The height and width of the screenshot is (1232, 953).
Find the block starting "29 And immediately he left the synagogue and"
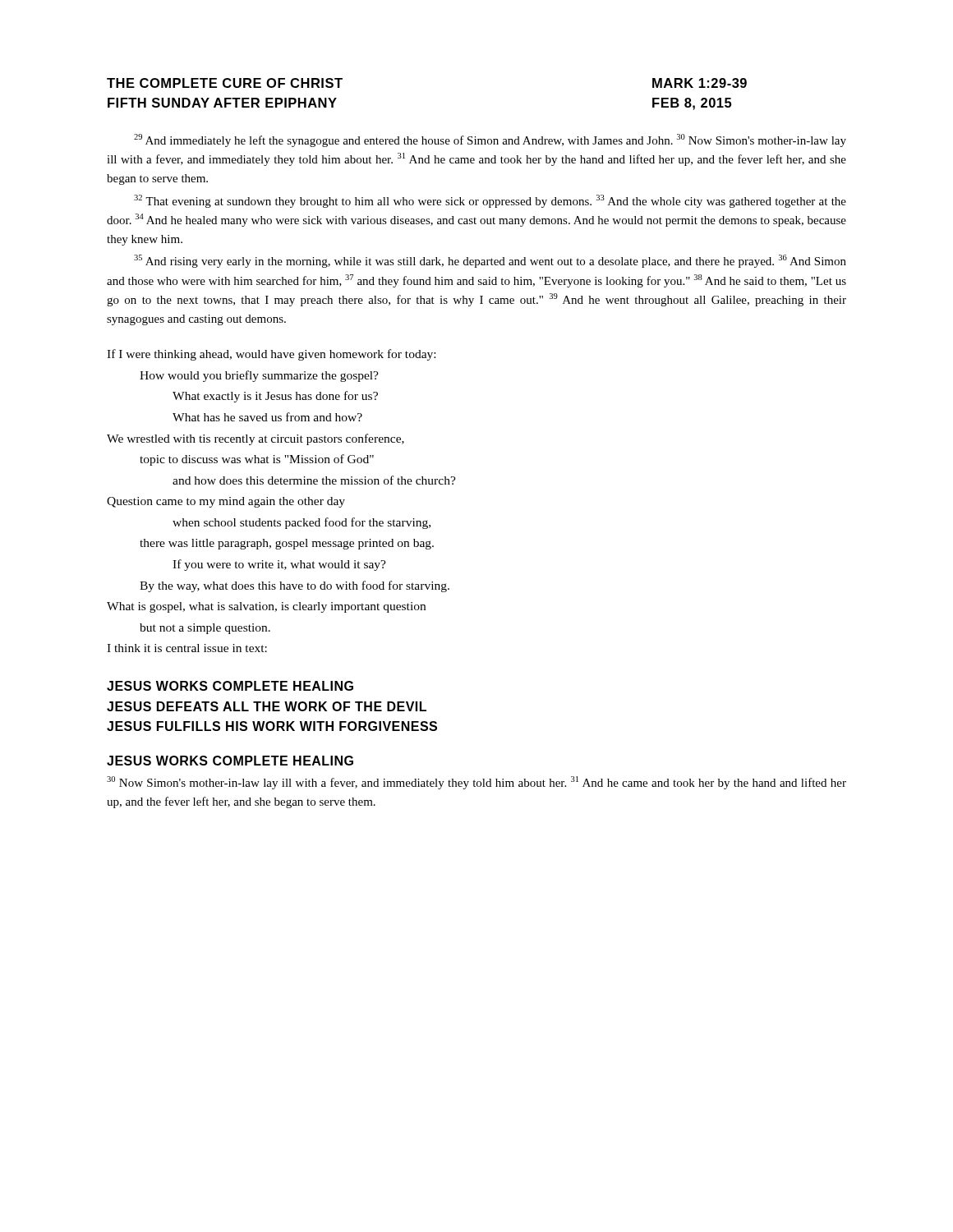coord(476,230)
